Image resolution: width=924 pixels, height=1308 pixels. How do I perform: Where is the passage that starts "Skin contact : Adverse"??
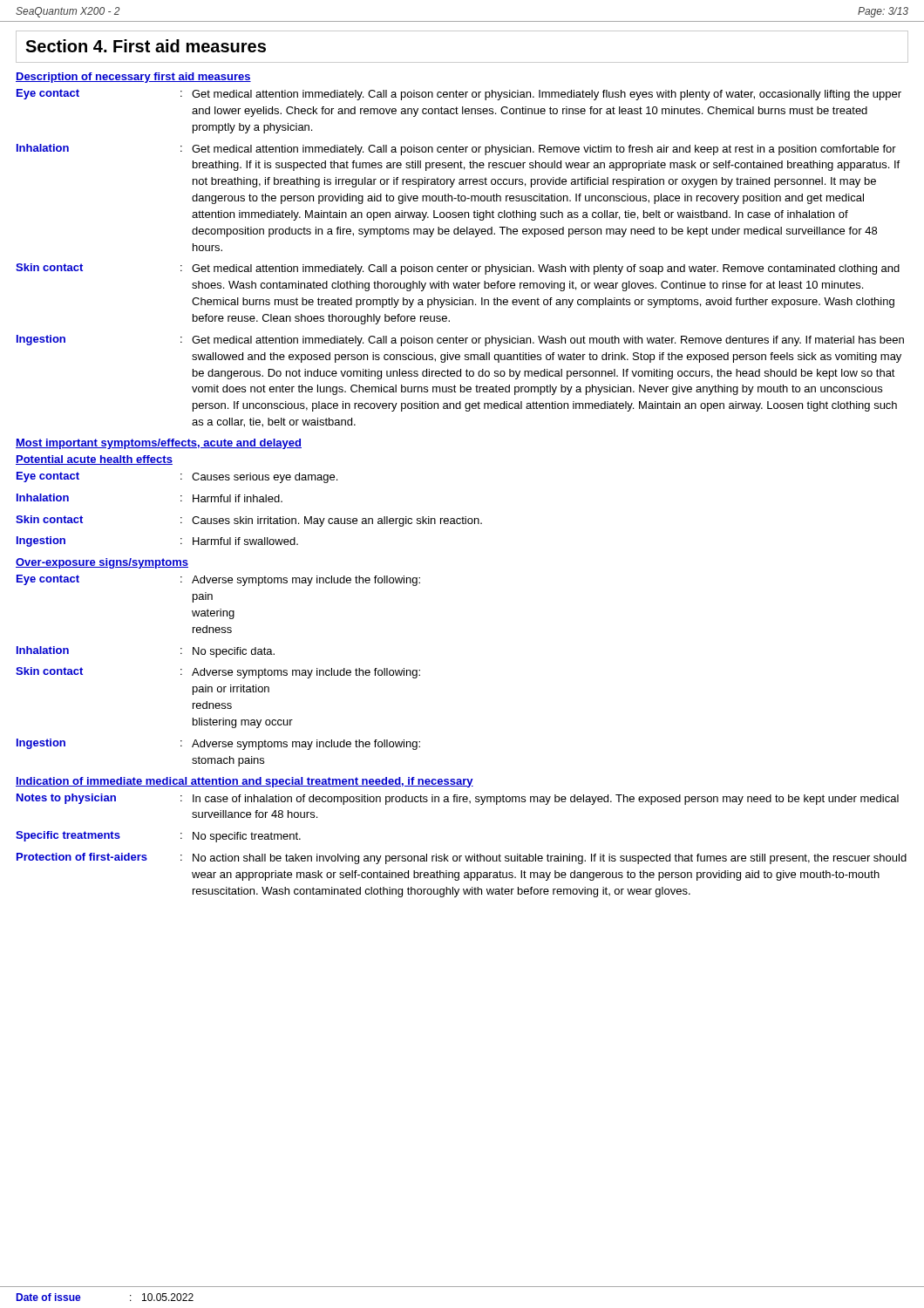point(218,673)
